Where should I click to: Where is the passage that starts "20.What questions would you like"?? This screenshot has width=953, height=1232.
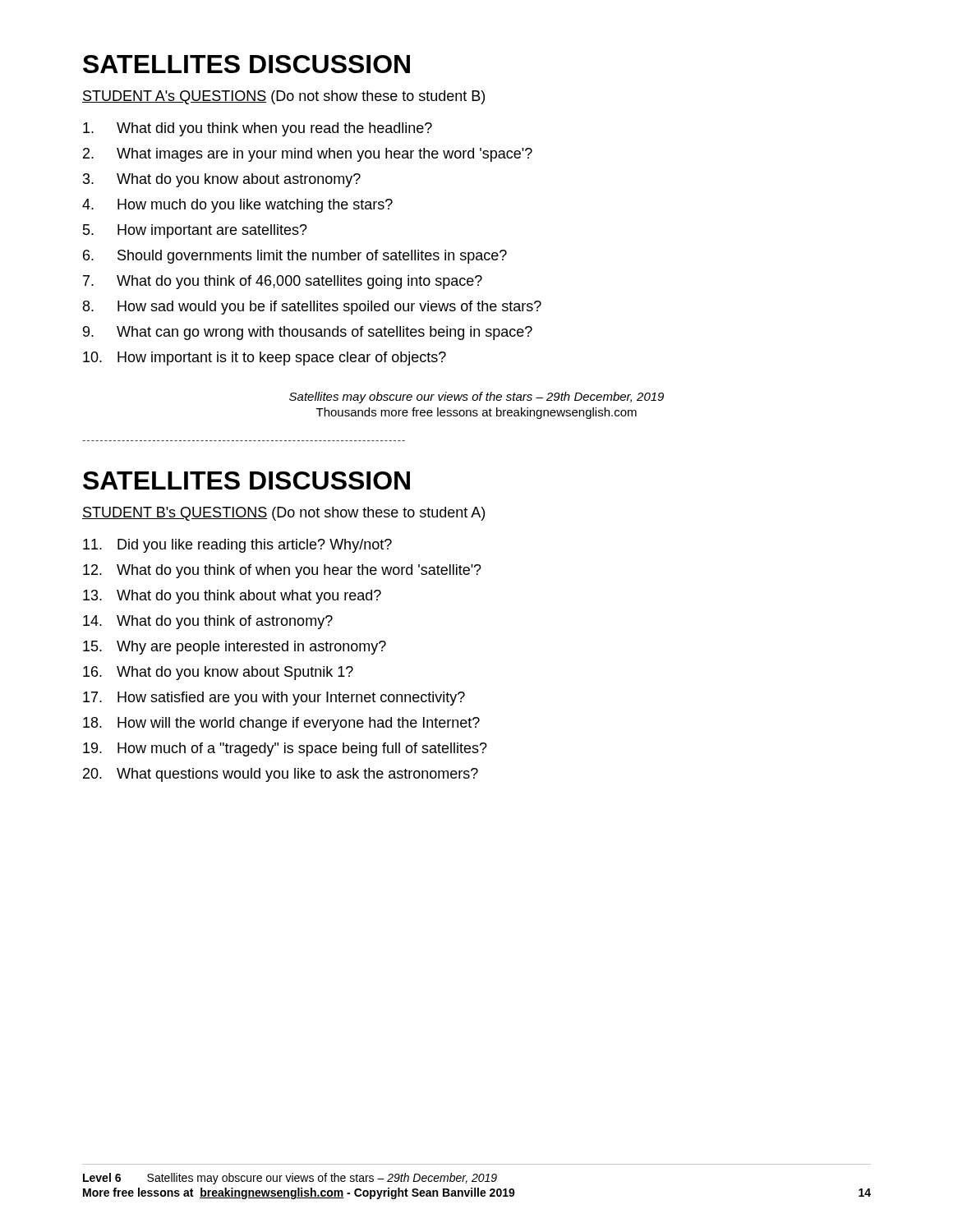tap(280, 774)
